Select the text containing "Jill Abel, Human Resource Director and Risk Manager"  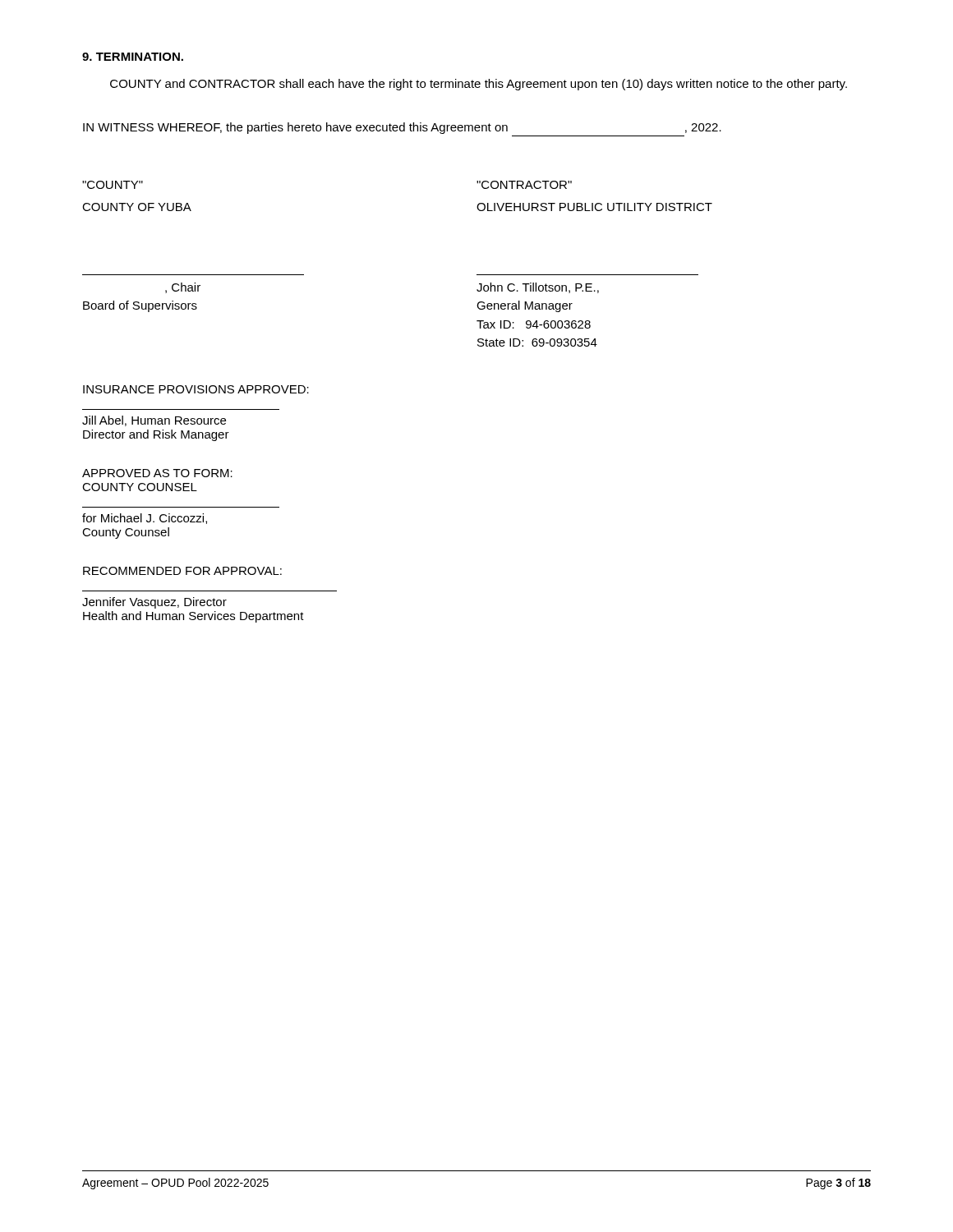point(154,421)
